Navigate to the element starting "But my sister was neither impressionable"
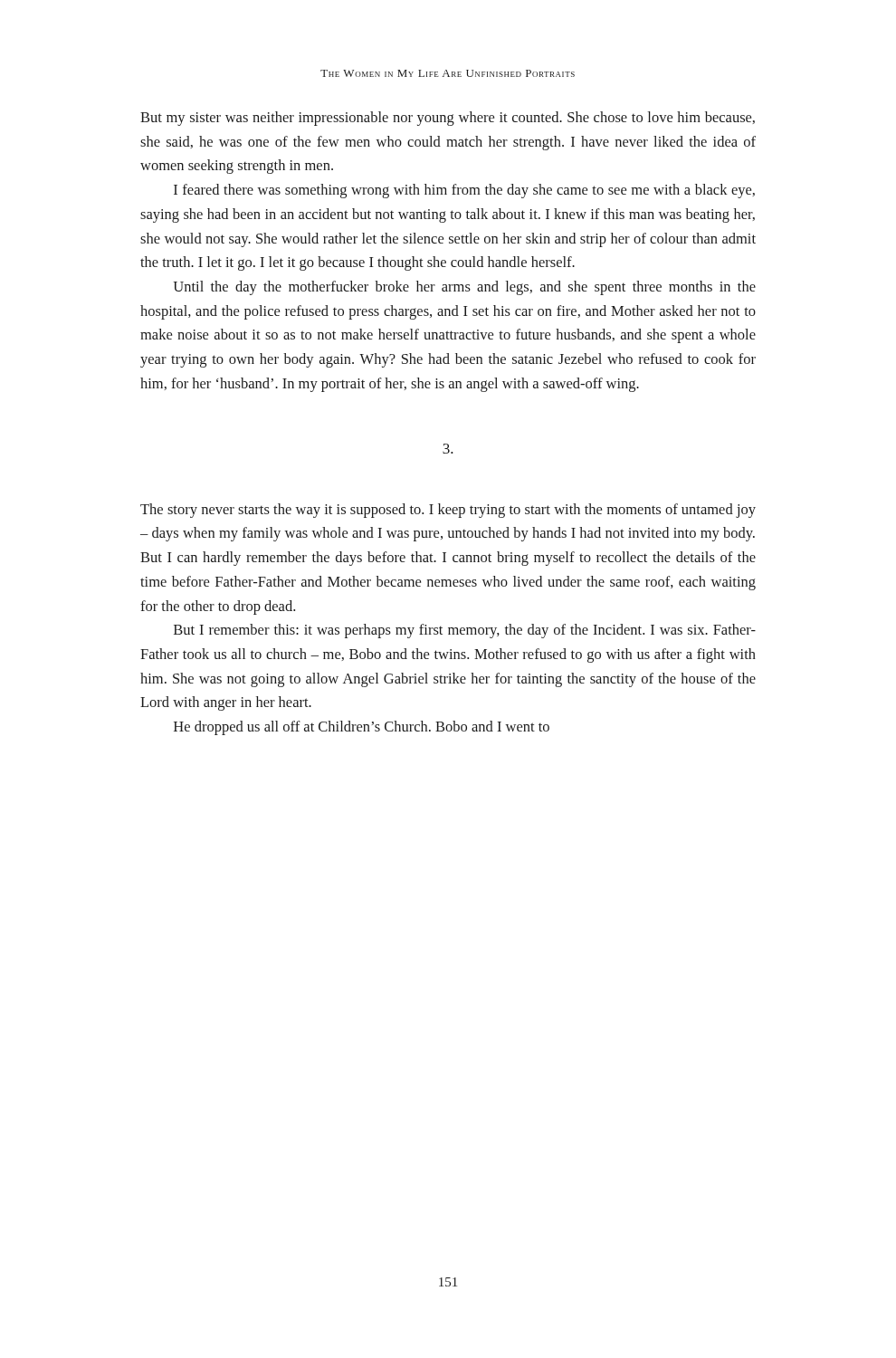Image resolution: width=896 pixels, height=1358 pixels. [x=448, y=142]
